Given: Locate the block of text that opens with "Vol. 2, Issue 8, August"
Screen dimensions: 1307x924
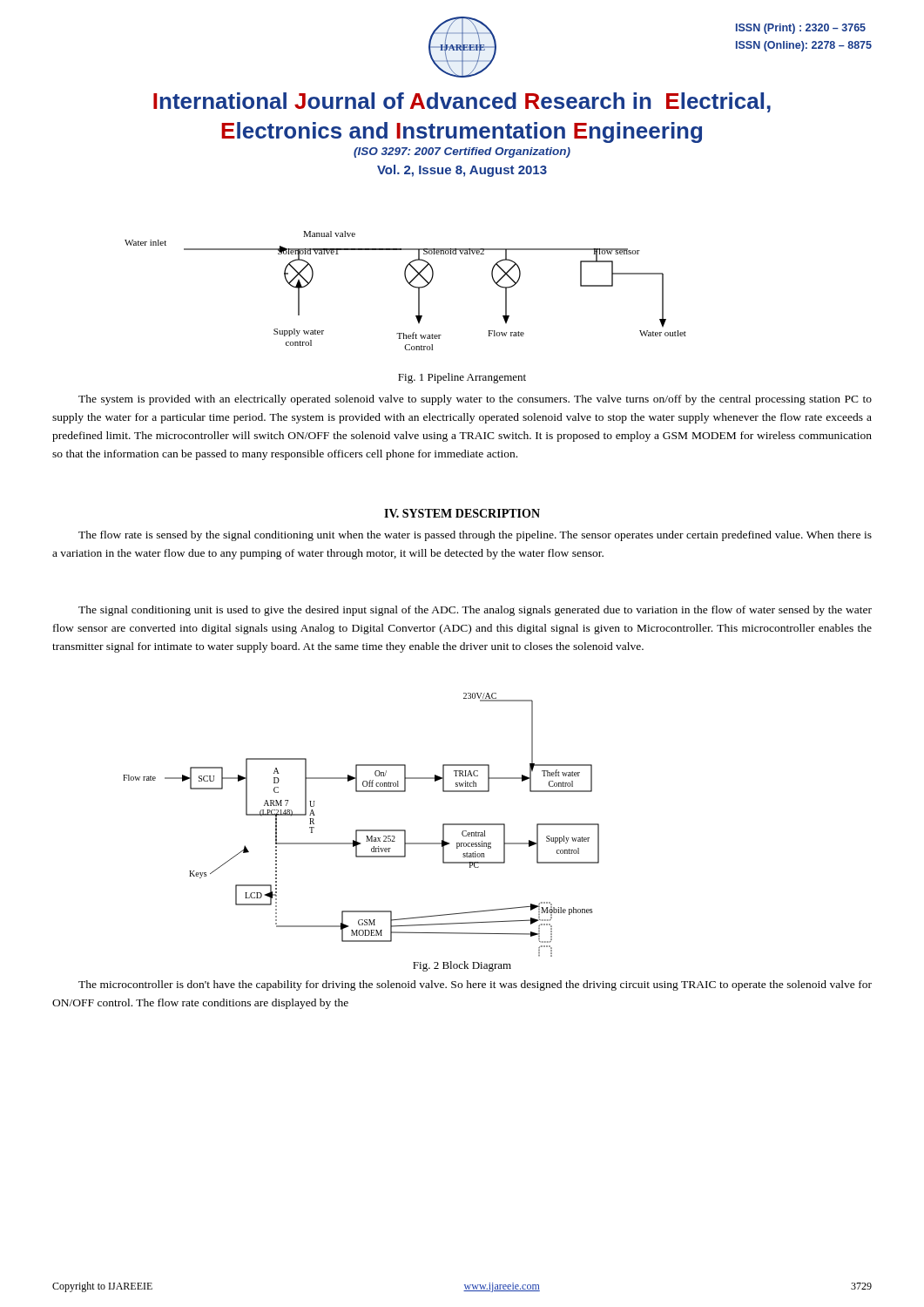Looking at the screenshot, I should (462, 169).
